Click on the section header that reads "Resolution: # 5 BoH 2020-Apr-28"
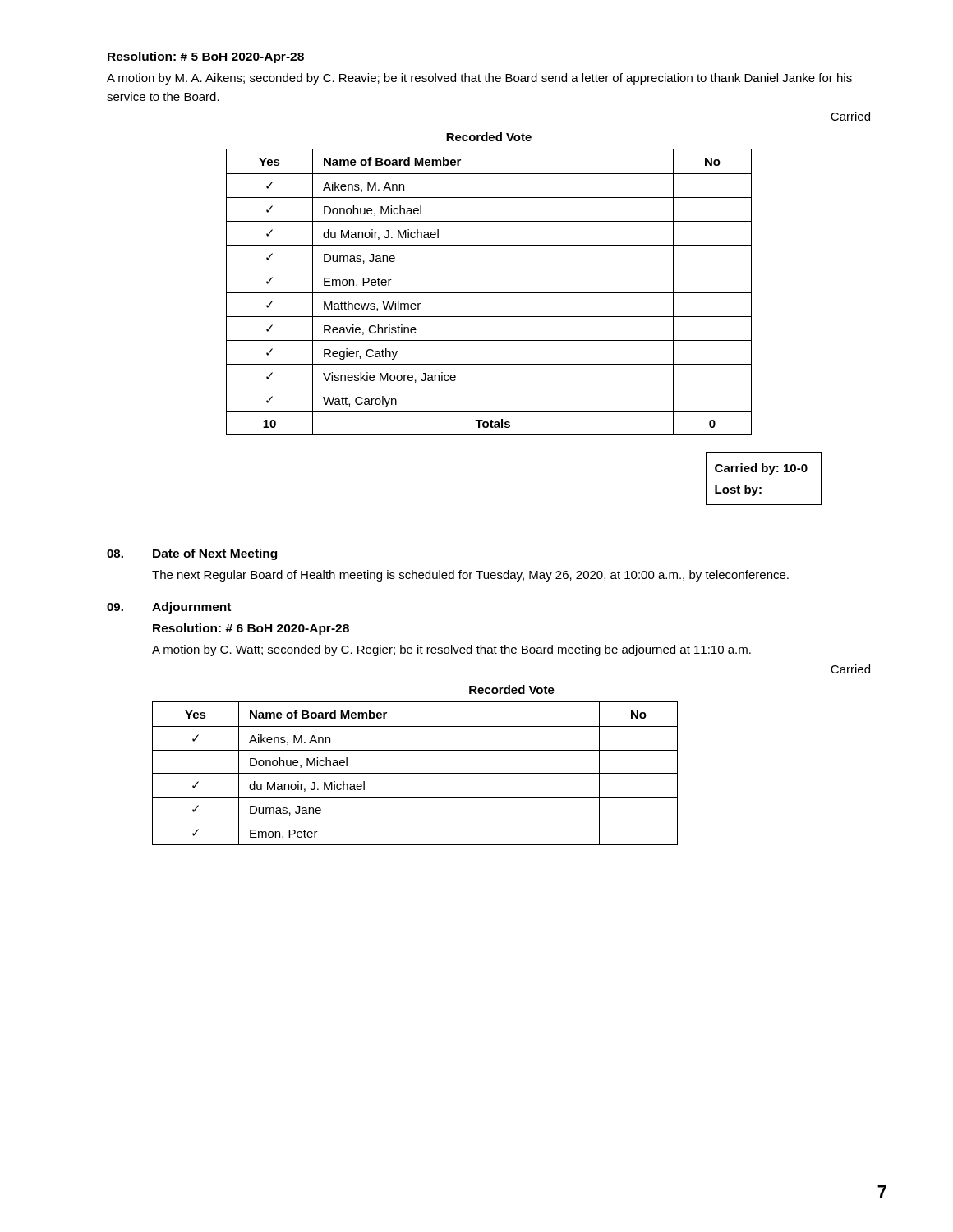Screen dimensions: 1232x953 click(206, 56)
